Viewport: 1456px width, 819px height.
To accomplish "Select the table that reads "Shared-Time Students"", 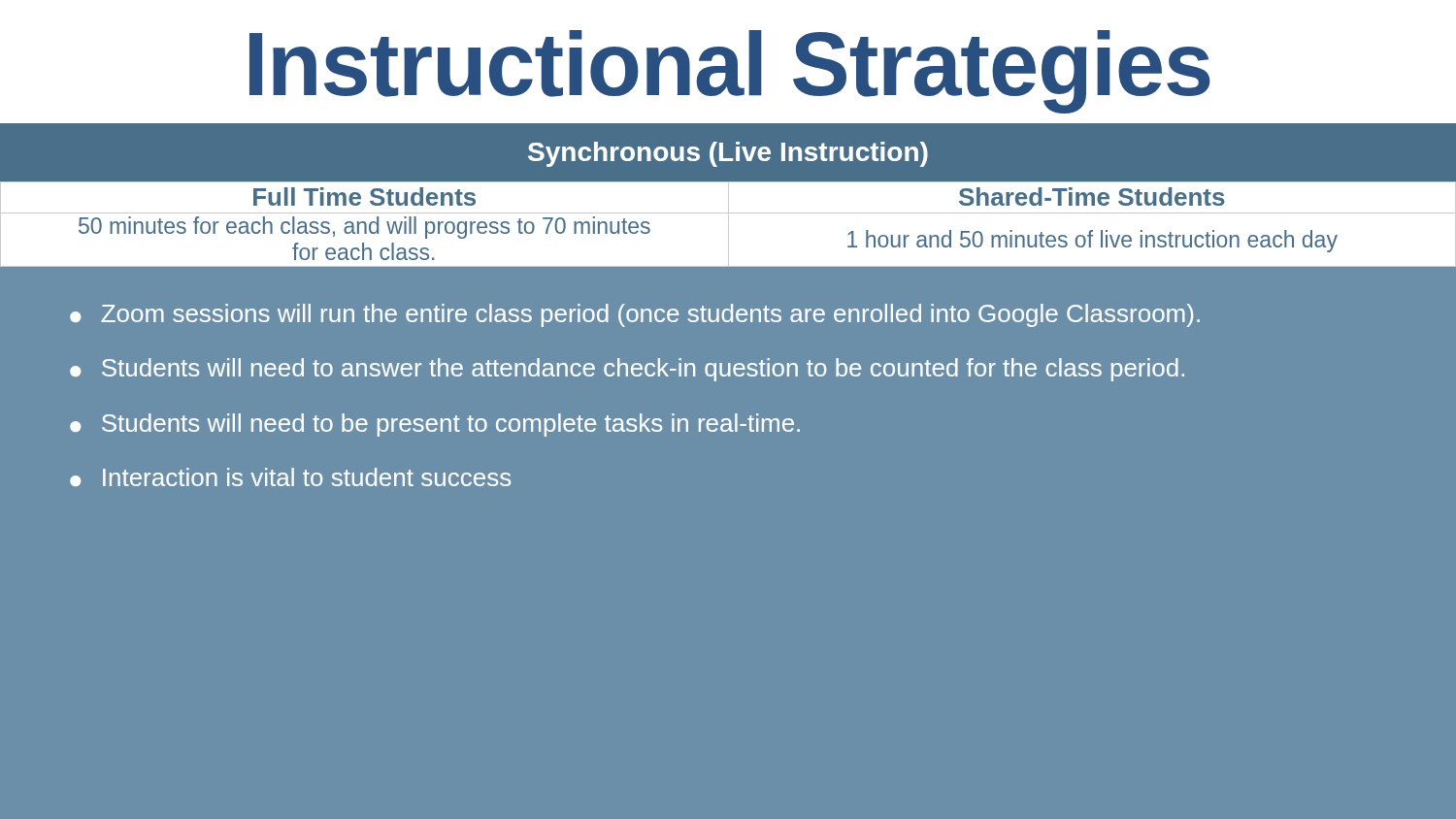I will pos(728,224).
